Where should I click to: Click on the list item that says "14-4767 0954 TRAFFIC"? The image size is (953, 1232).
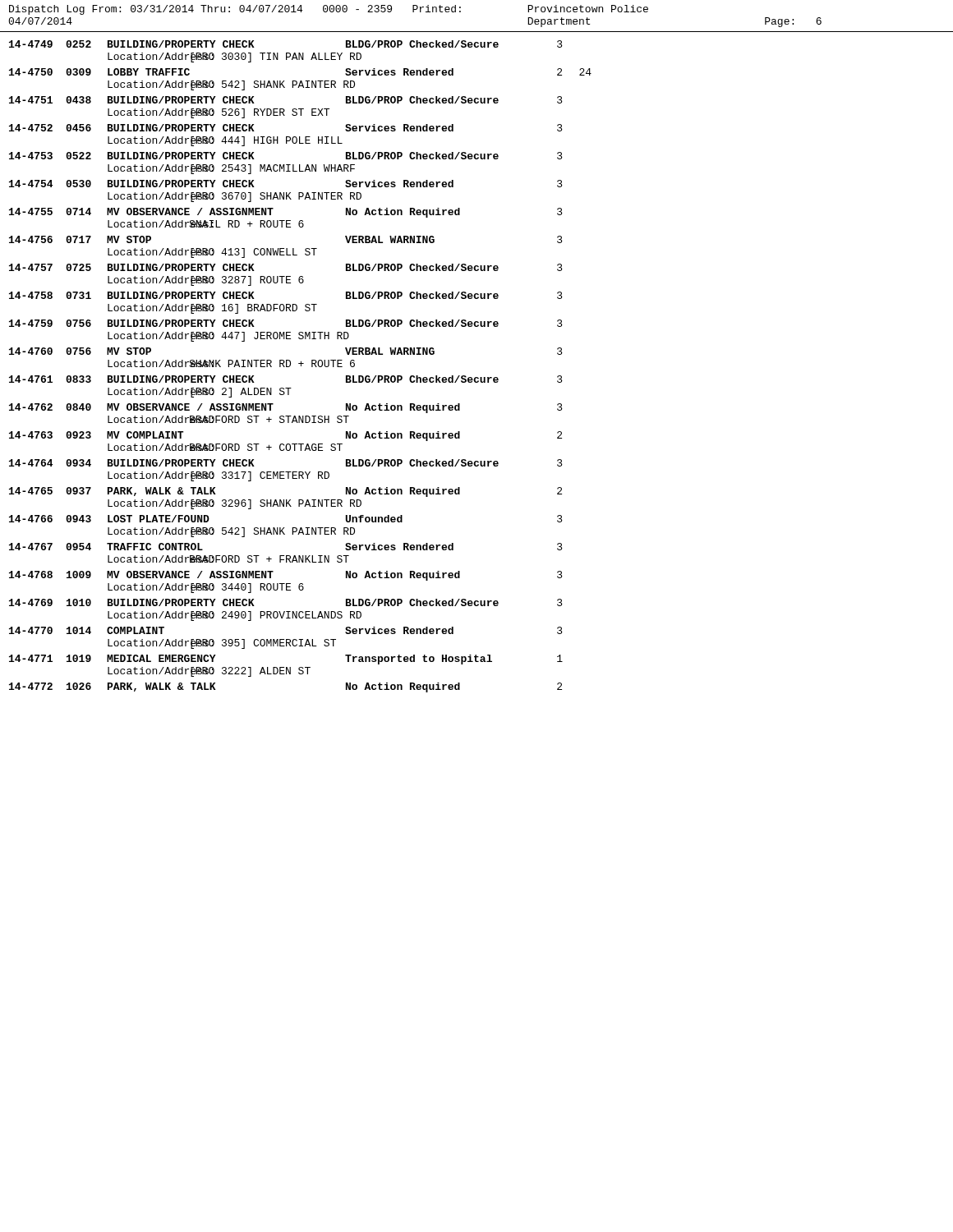(x=286, y=553)
